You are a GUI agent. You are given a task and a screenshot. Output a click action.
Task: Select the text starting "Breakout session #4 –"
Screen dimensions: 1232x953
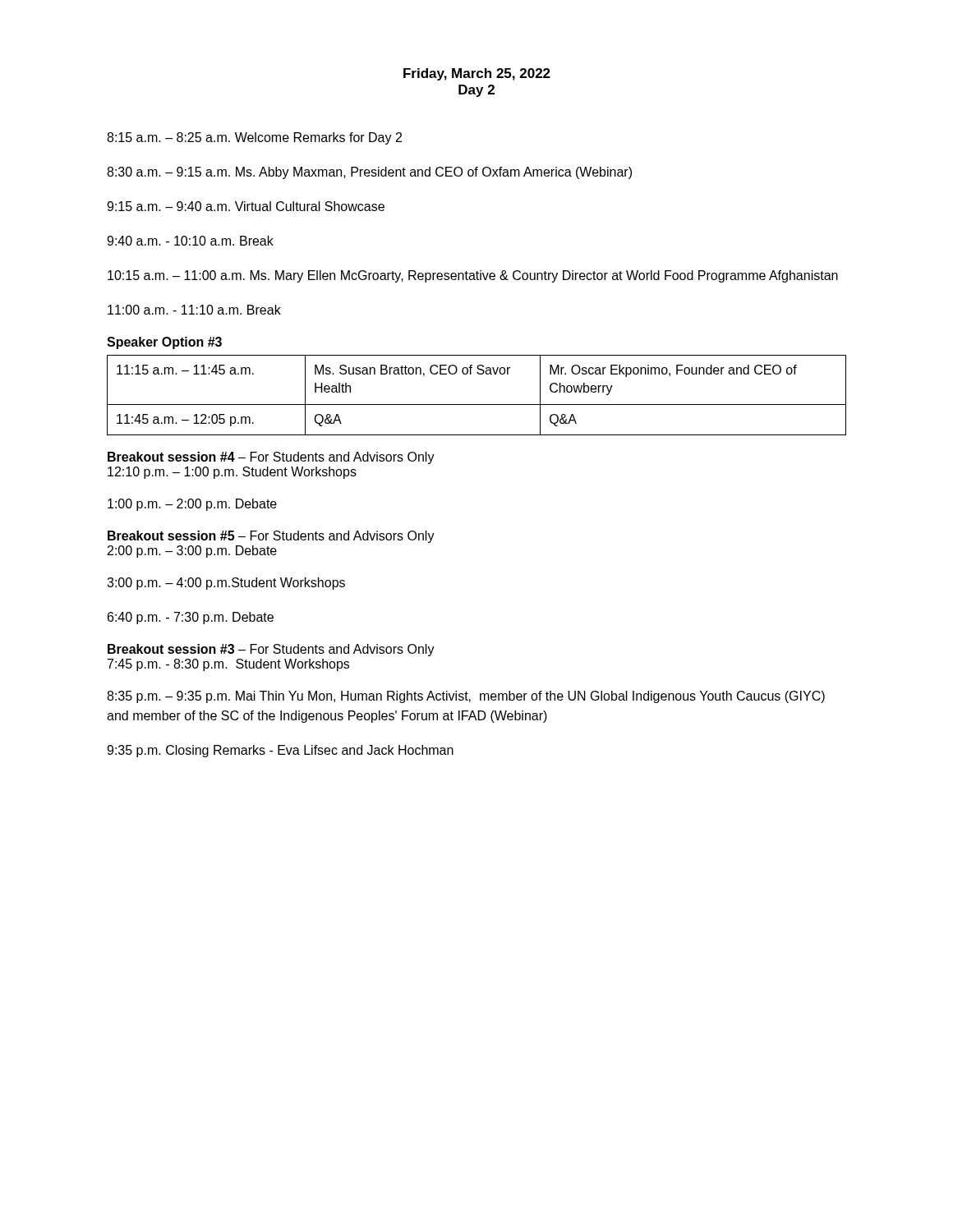coord(270,465)
